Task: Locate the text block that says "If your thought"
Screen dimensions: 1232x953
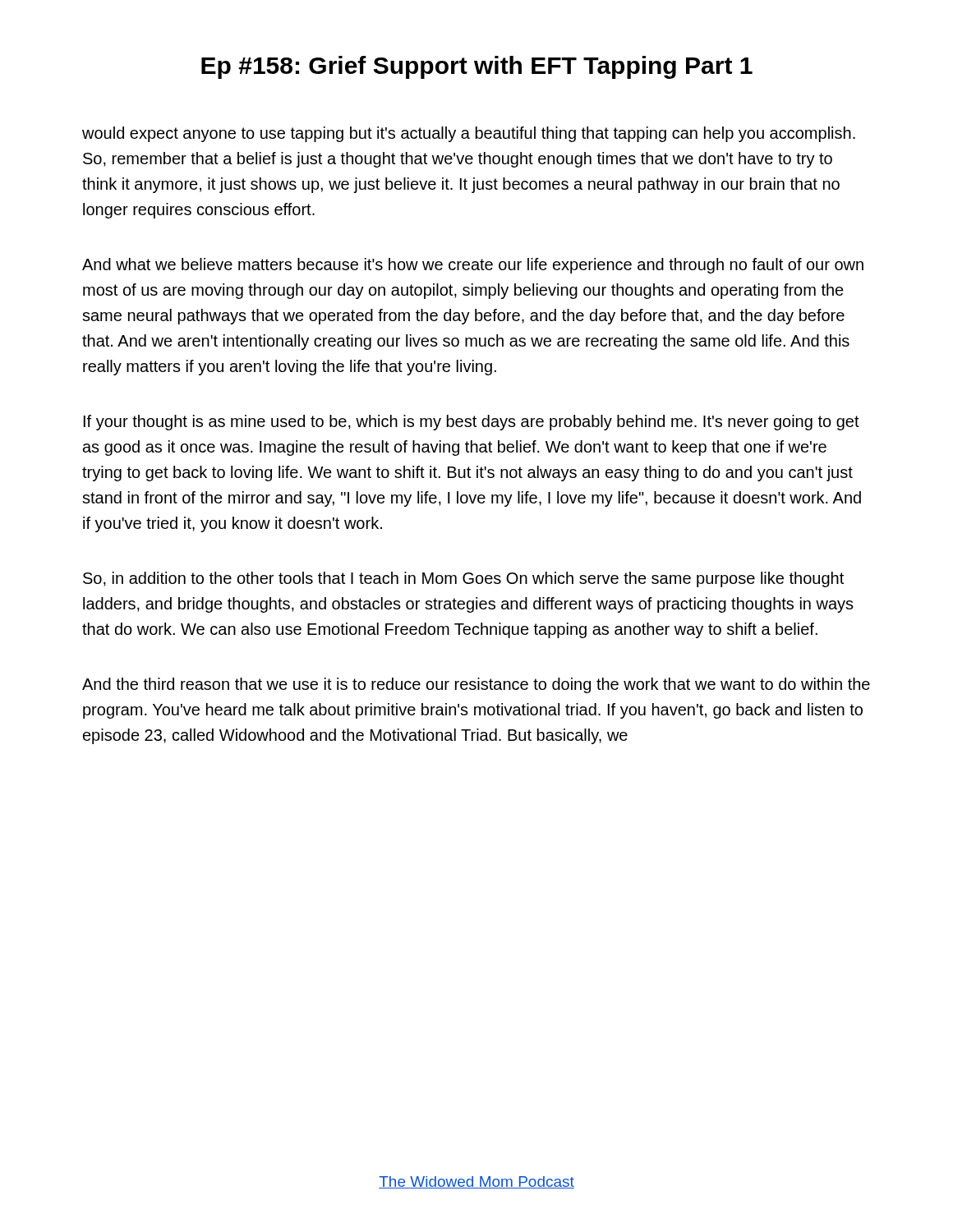Action: (x=472, y=472)
